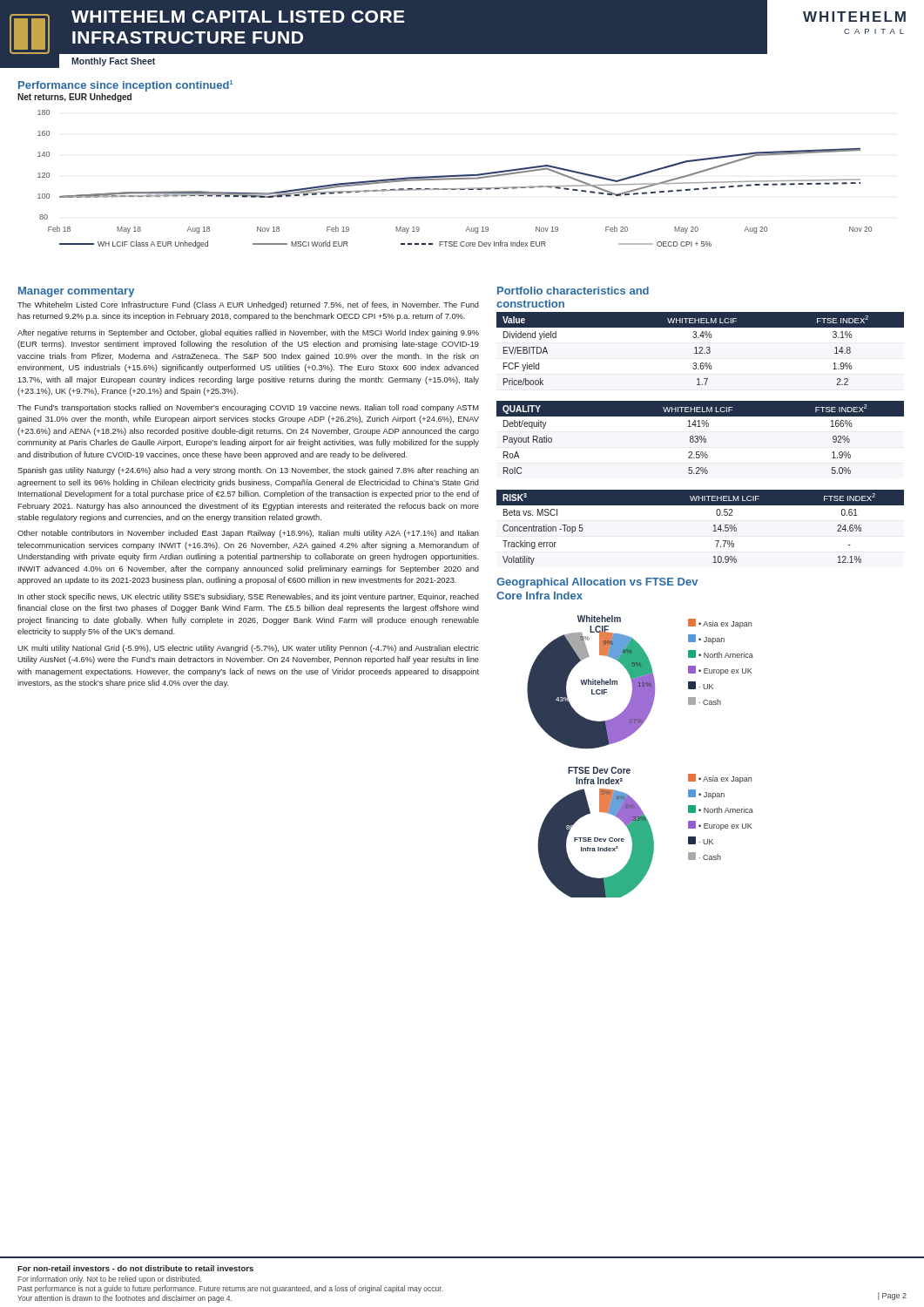Find the line chart

[x=462, y=188]
